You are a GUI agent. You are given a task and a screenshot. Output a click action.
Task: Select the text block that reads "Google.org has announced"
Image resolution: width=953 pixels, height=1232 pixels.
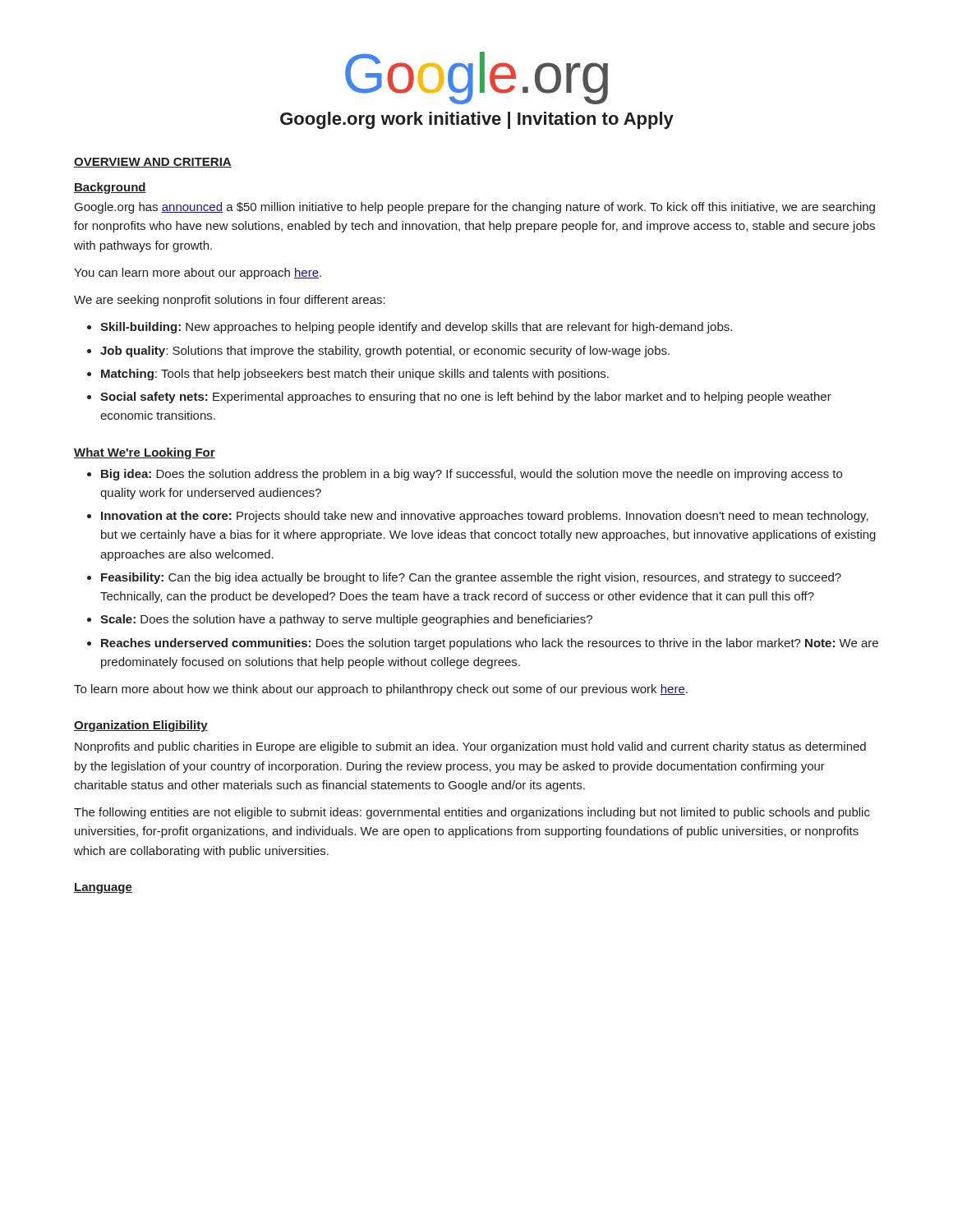475,226
